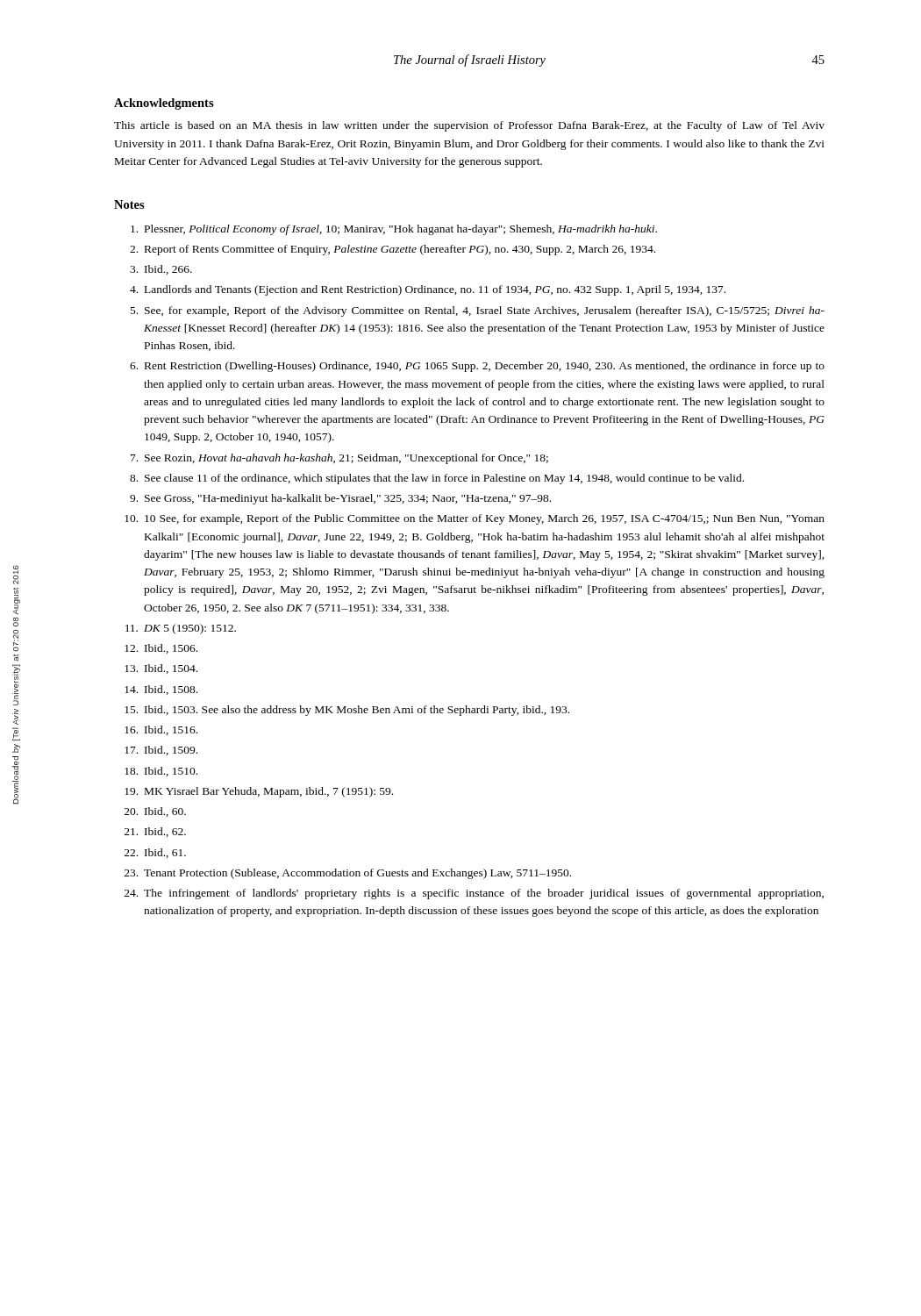Select the text starting "15. Ibid., 1503. See also"
921x1316 pixels.
(342, 710)
